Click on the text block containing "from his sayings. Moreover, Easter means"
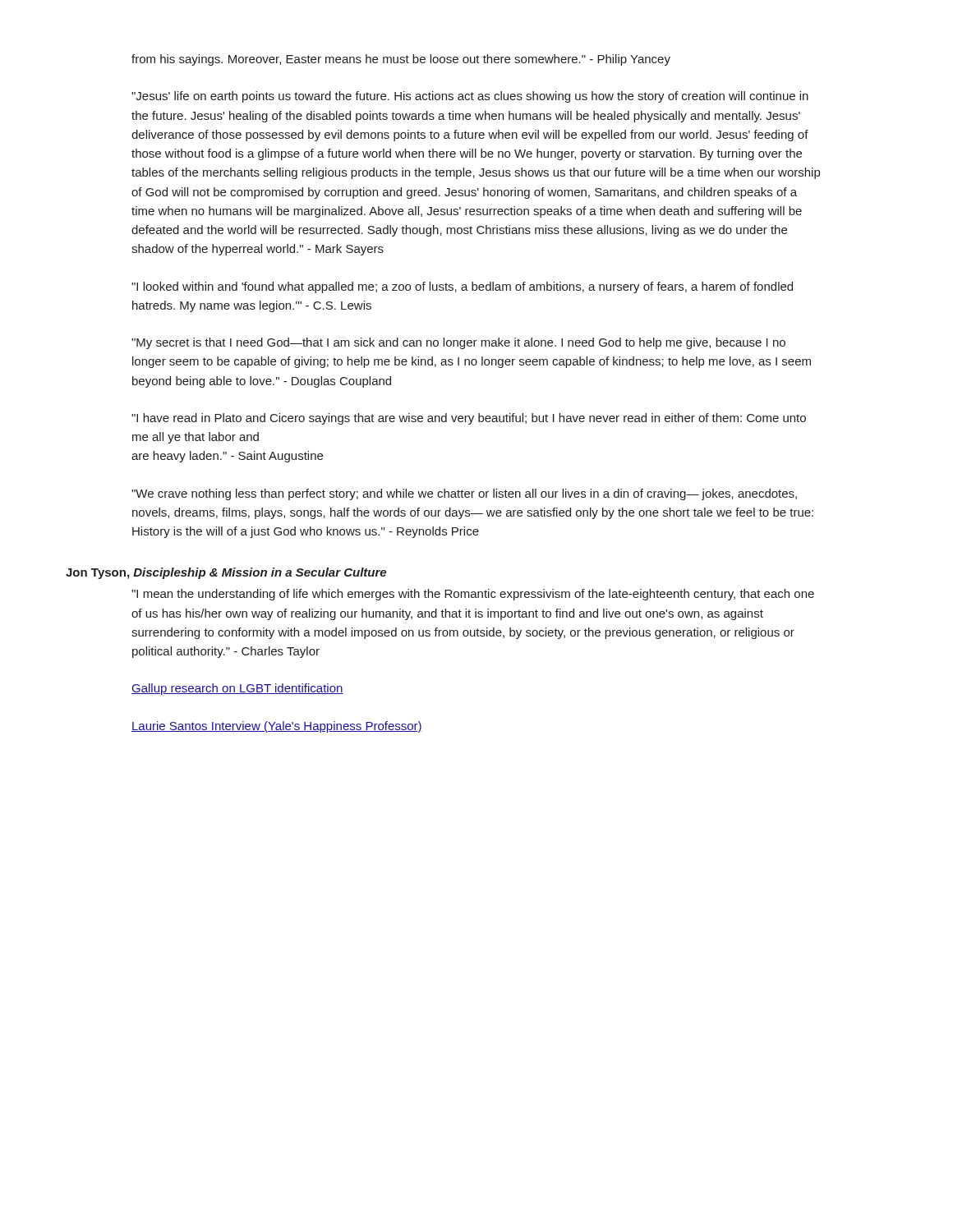Screen dimensions: 1232x953 pyautogui.click(x=401, y=59)
